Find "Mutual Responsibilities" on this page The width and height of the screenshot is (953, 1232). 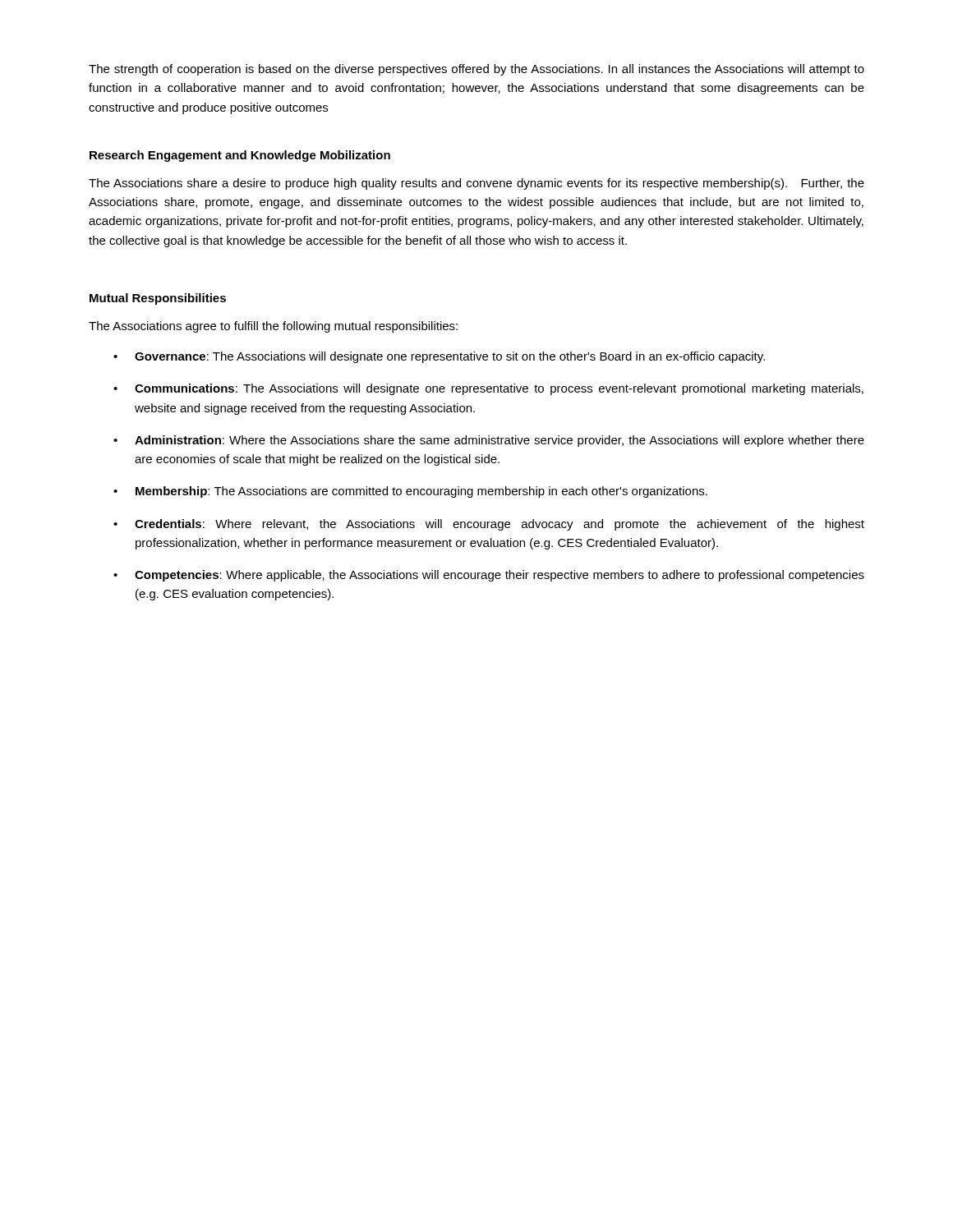(x=158, y=298)
